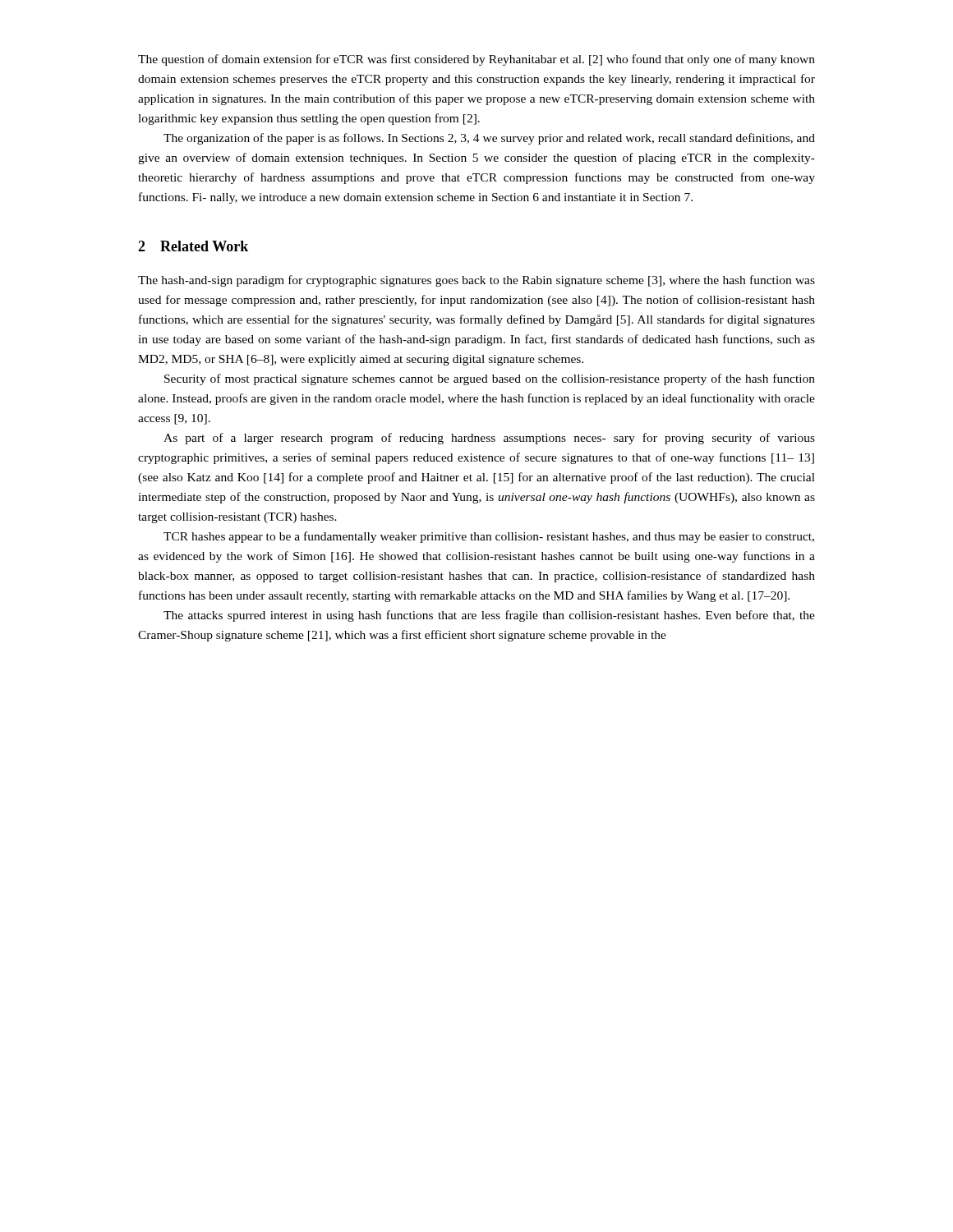The width and height of the screenshot is (953, 1232).
Task: Locate the section header
Action: [193, 247]
